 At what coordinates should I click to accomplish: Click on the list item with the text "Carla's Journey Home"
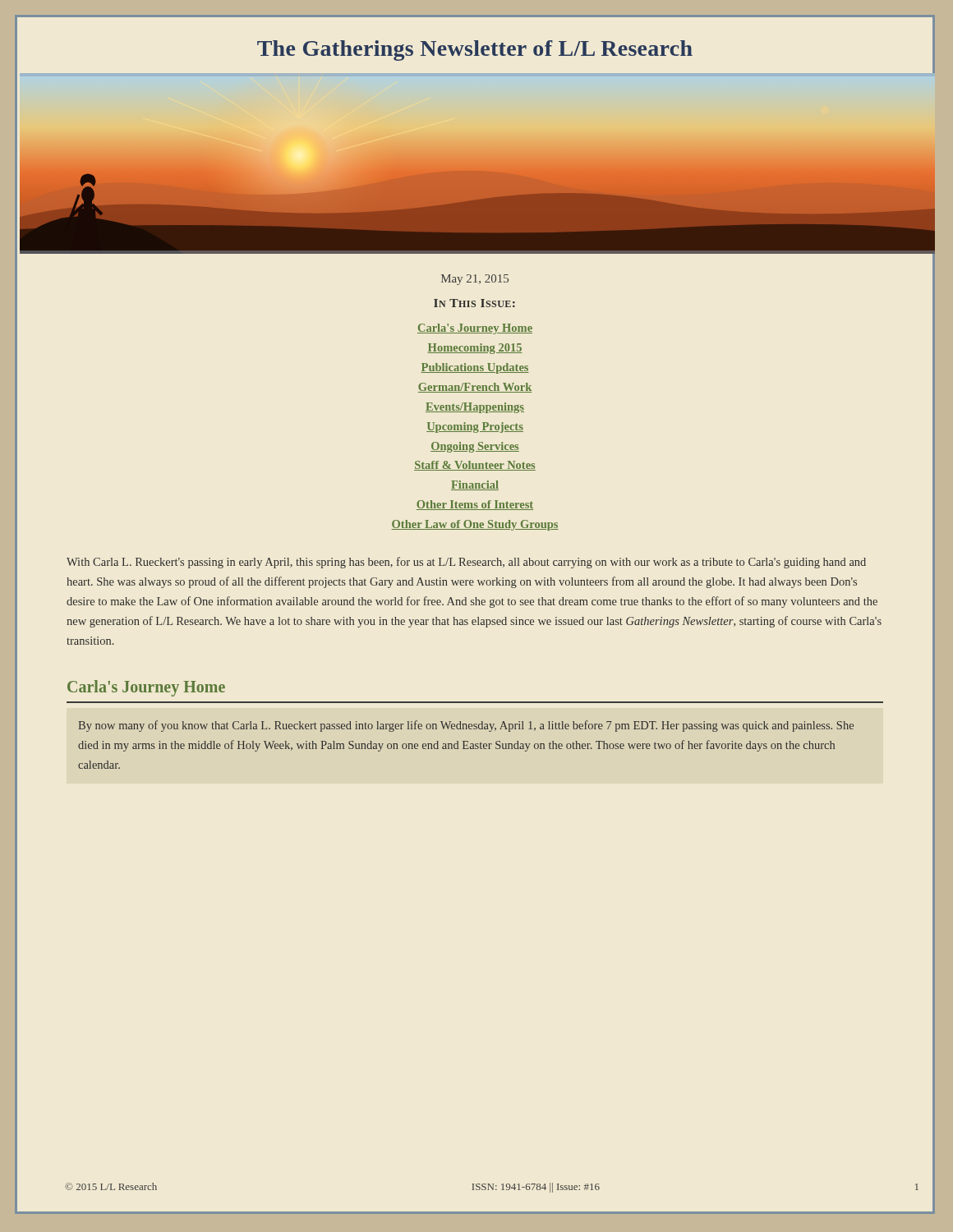pos(475,329)
